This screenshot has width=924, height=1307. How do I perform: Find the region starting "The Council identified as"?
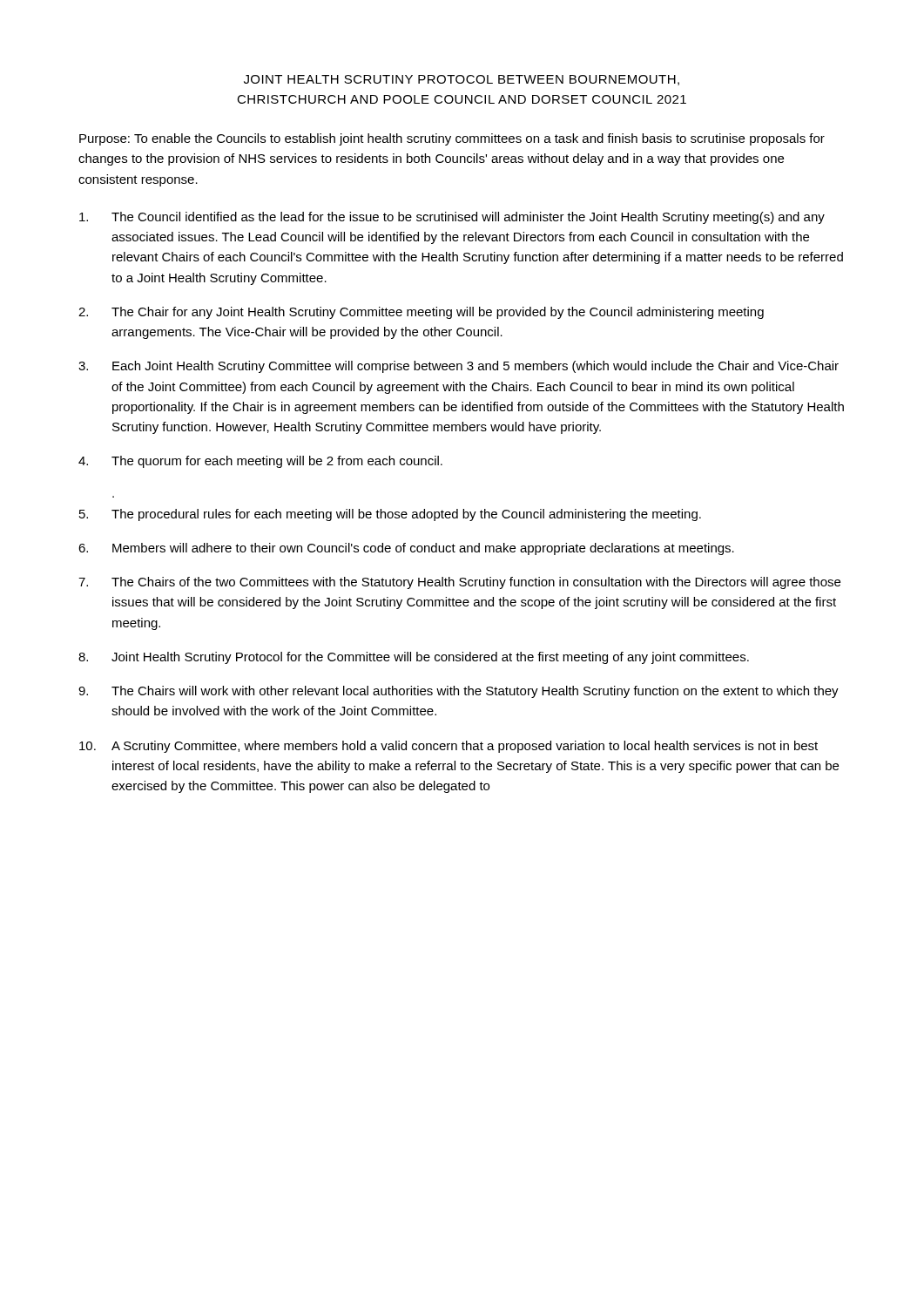click(462, 247)
